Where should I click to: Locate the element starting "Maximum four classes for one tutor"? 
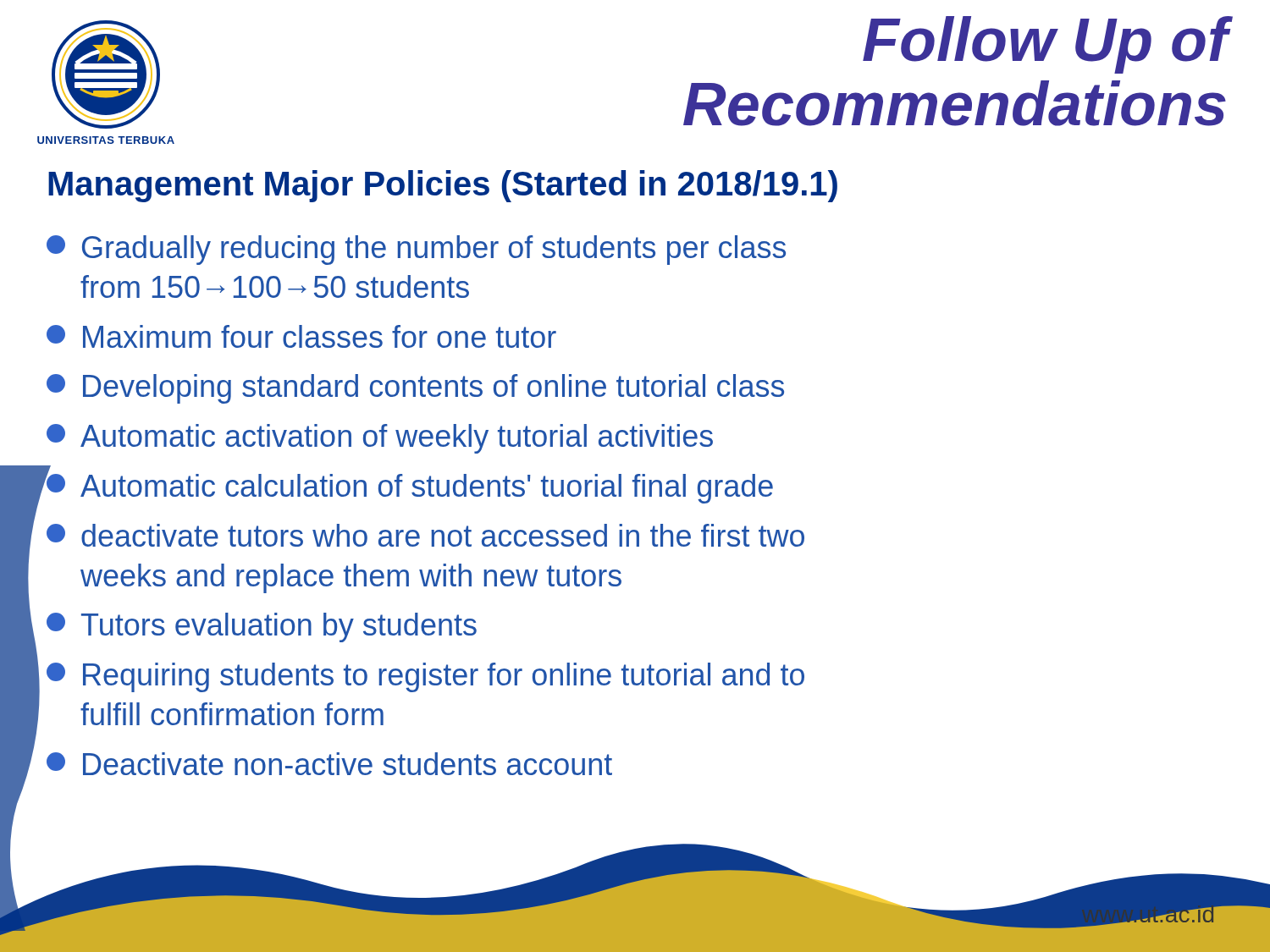pos(301,336)
